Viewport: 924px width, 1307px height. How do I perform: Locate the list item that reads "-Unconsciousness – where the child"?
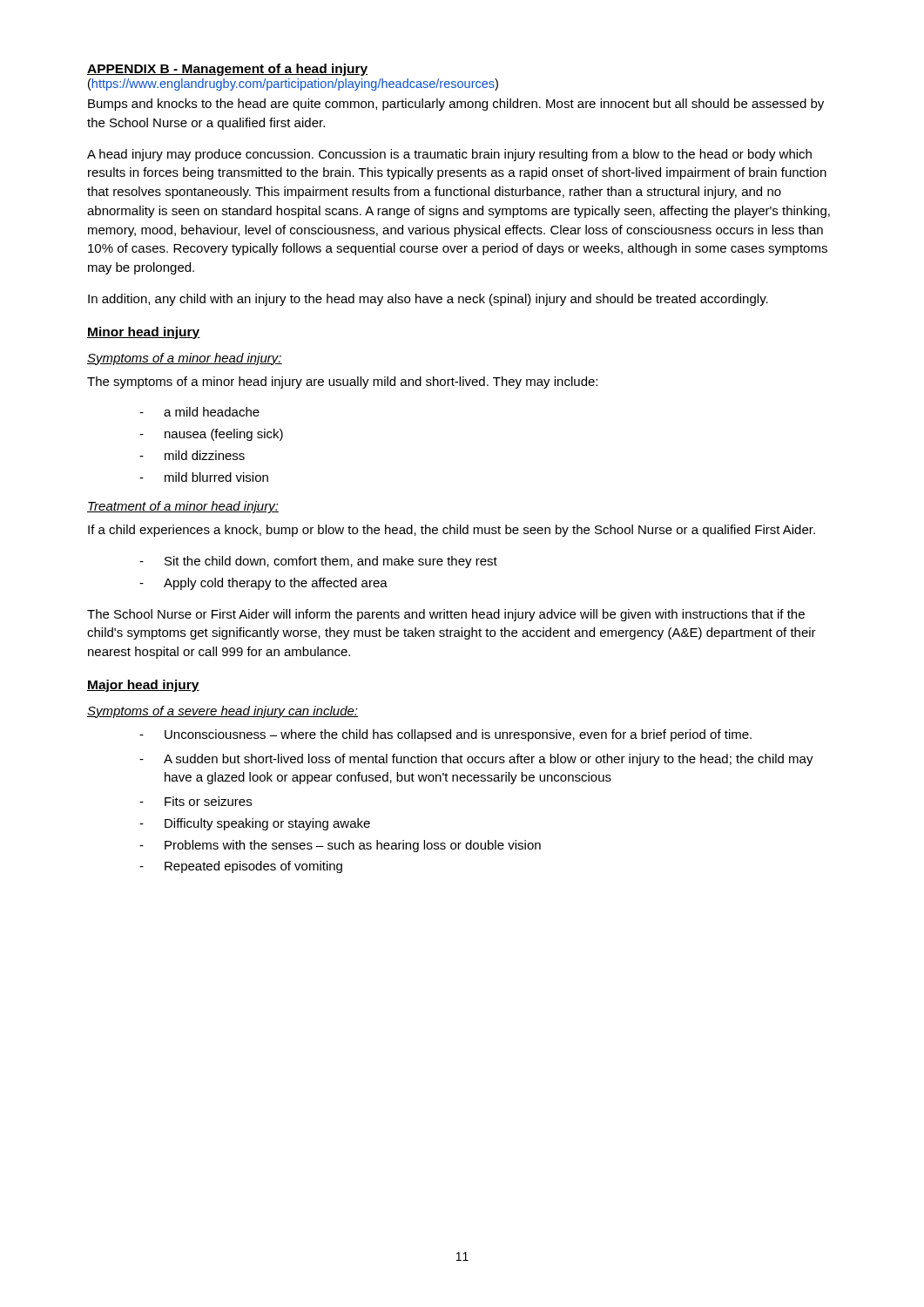(x=488, y=734)
